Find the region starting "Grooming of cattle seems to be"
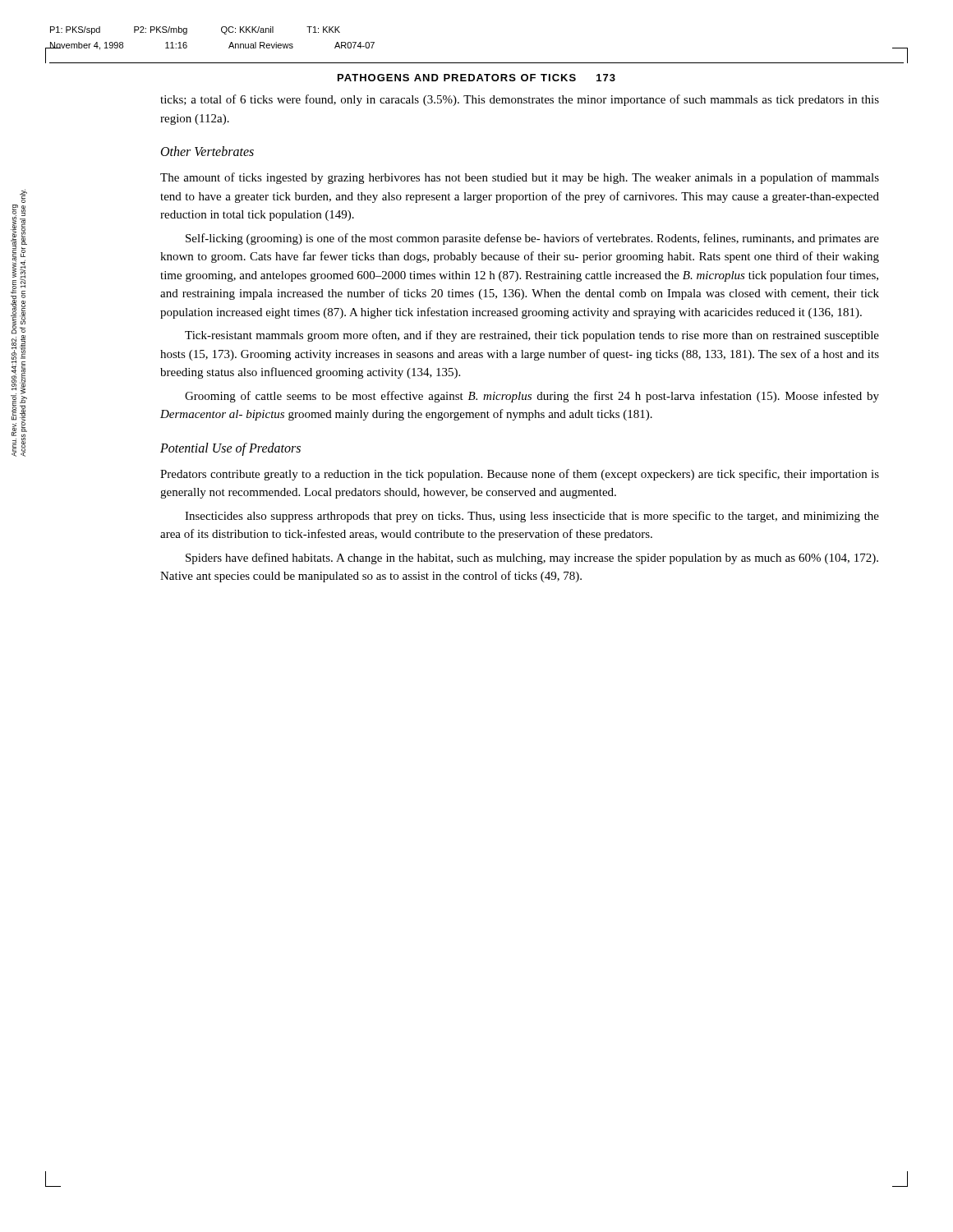 (x=520, y=405)
